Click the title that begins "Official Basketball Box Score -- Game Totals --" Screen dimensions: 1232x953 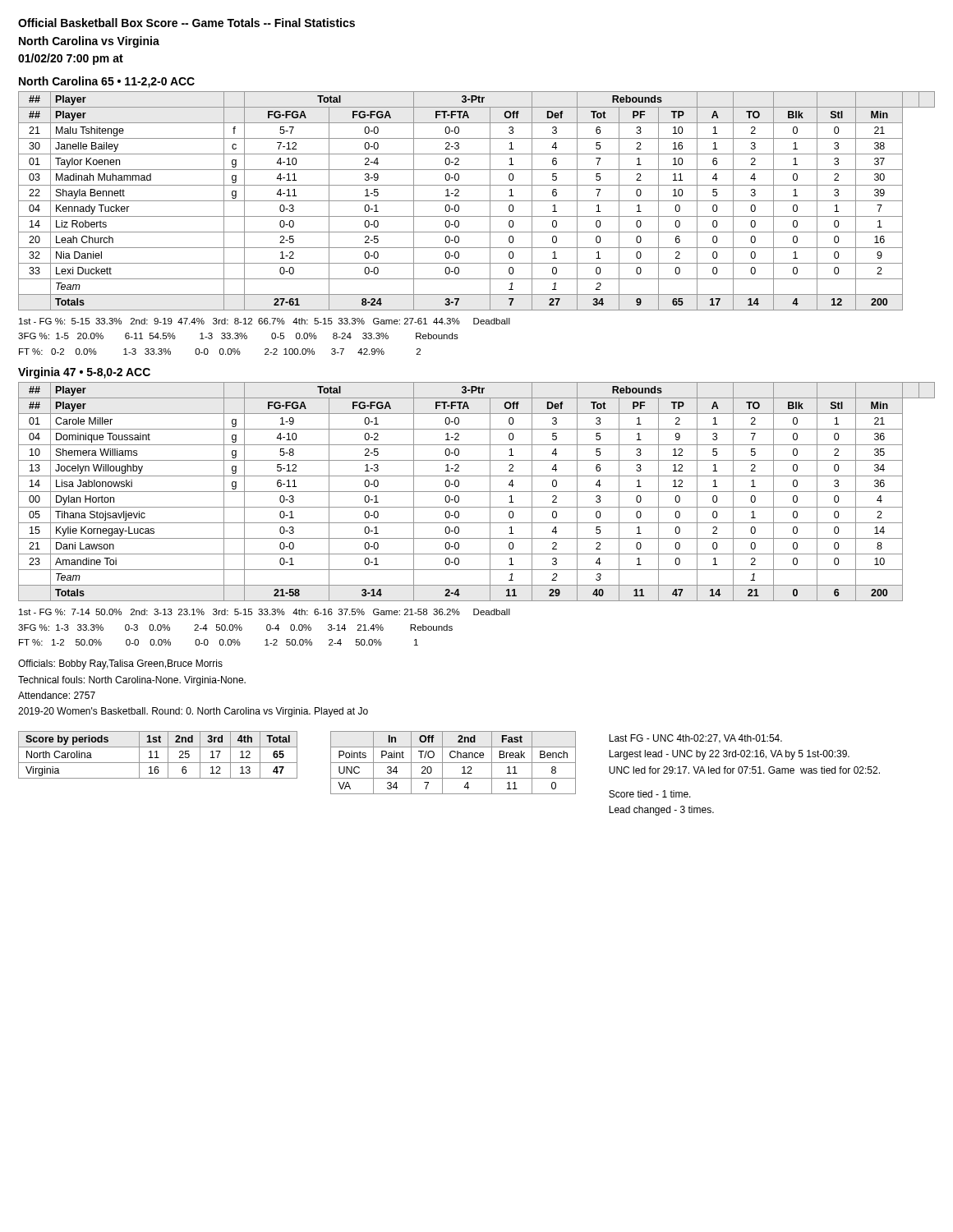pyautogui.click(x=186, y=23)
